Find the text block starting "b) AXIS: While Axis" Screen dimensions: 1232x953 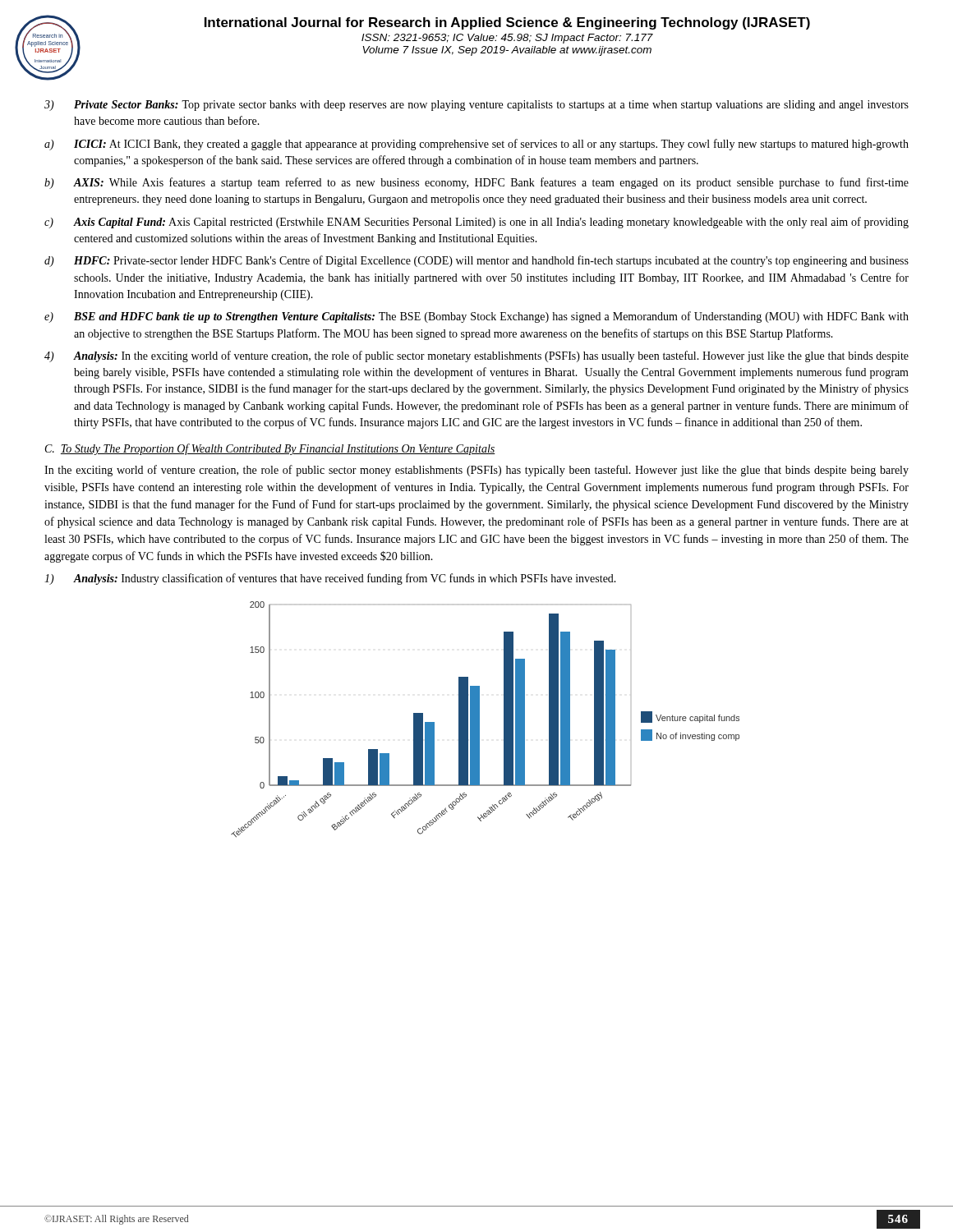coord(476,192)
